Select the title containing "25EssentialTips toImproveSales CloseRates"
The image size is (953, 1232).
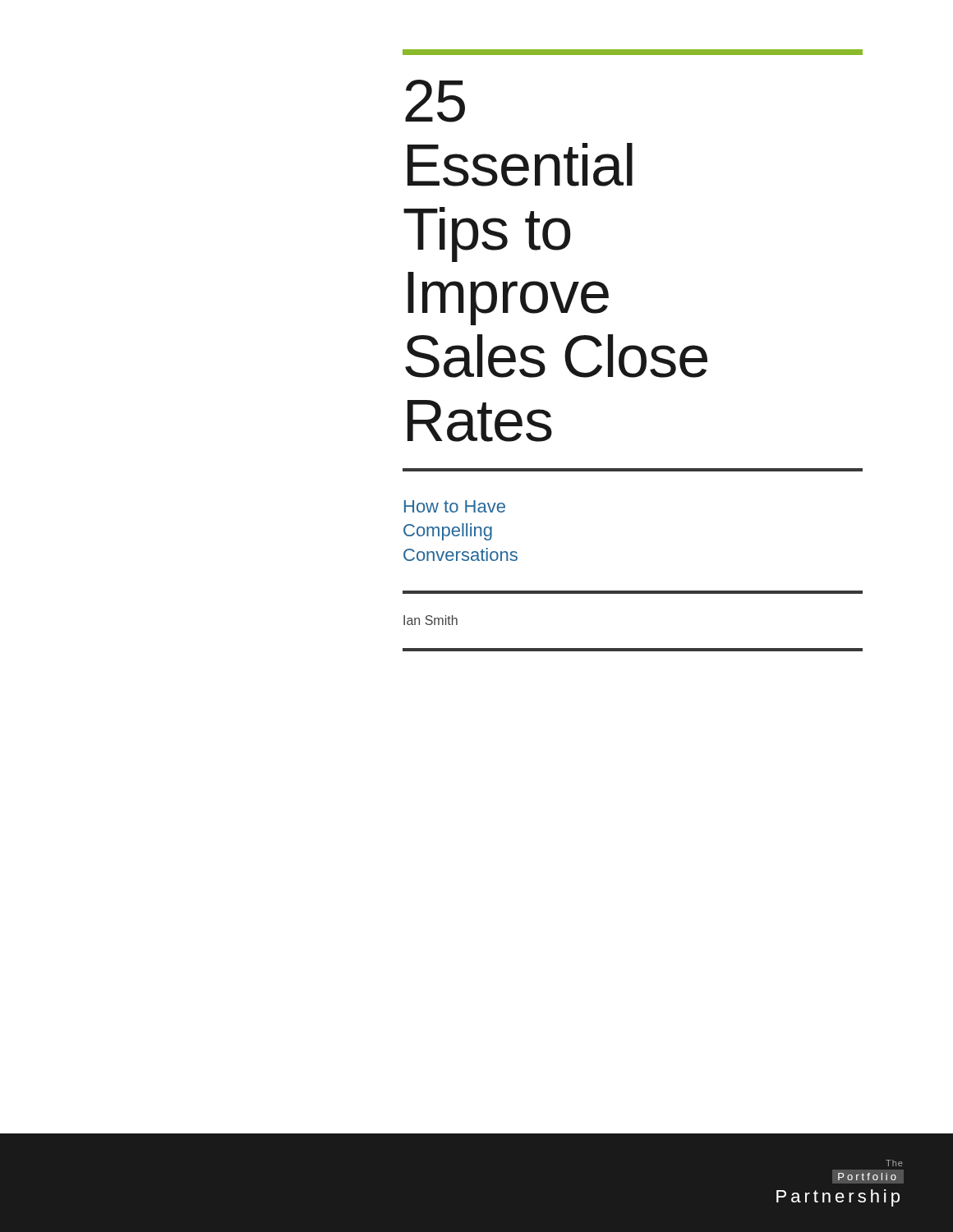click(435, 101)
